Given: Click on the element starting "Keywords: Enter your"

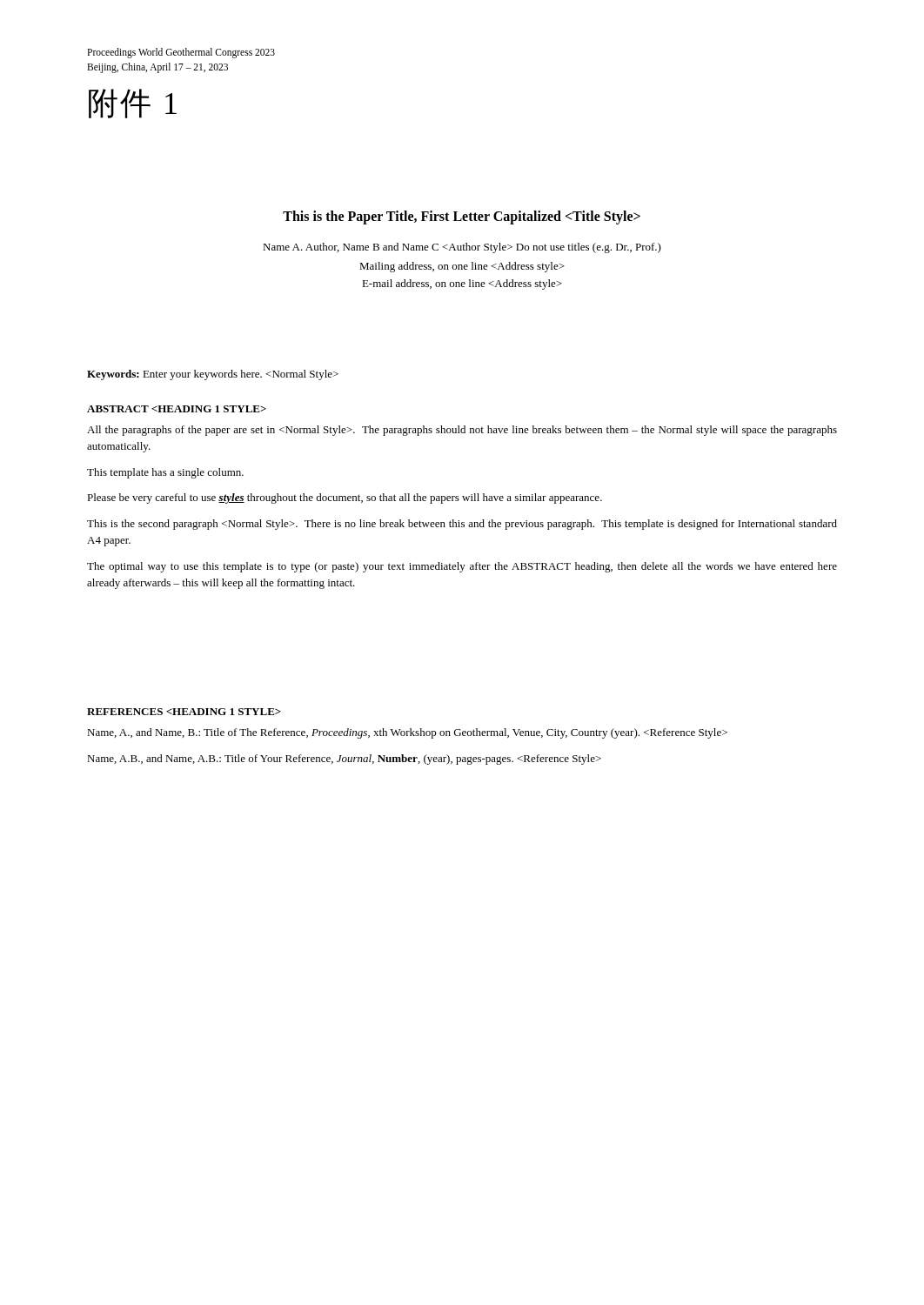Looking at the screenshot, I should pos(213,374).
